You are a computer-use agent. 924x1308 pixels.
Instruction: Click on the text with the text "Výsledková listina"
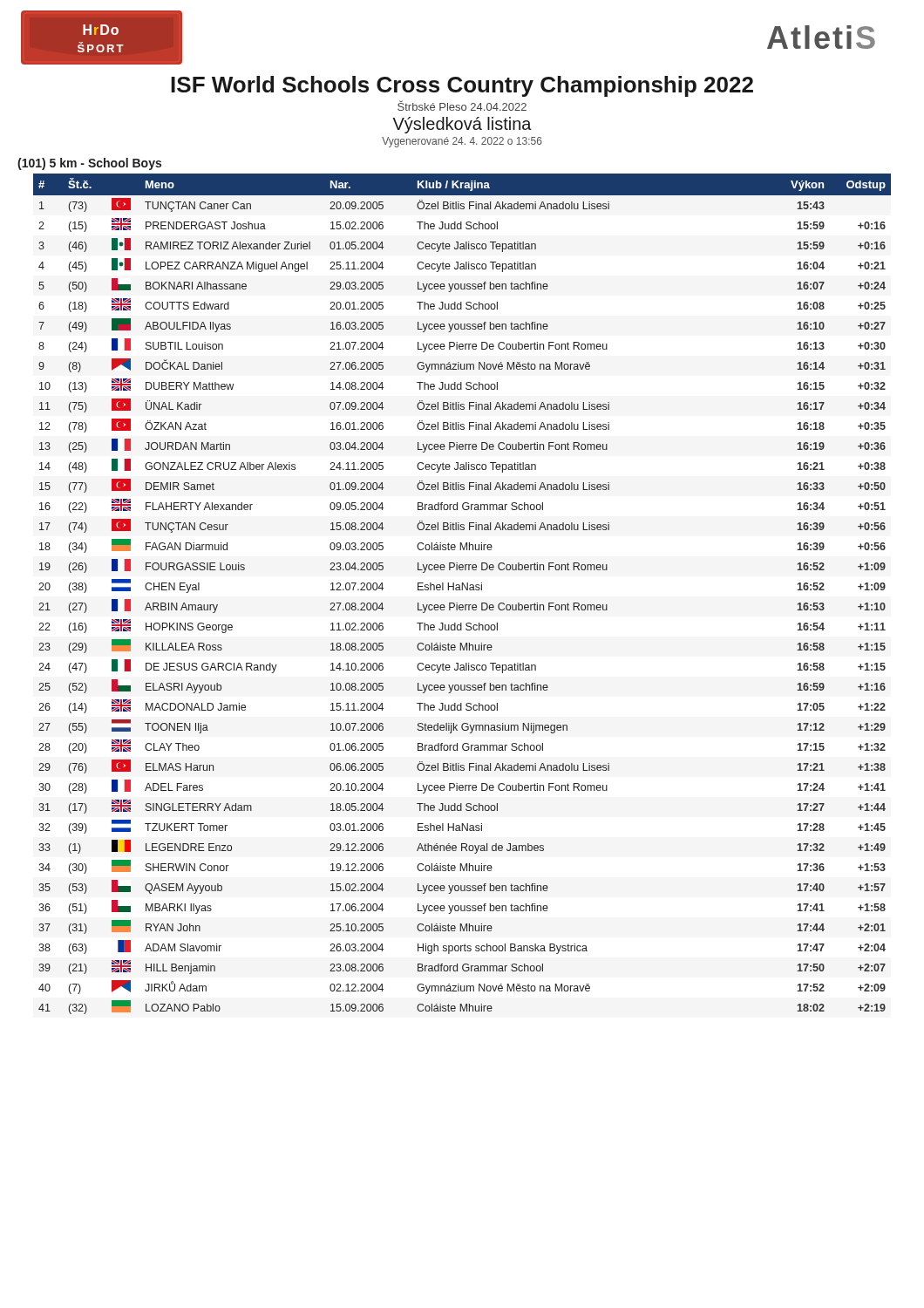click(462, 124)
